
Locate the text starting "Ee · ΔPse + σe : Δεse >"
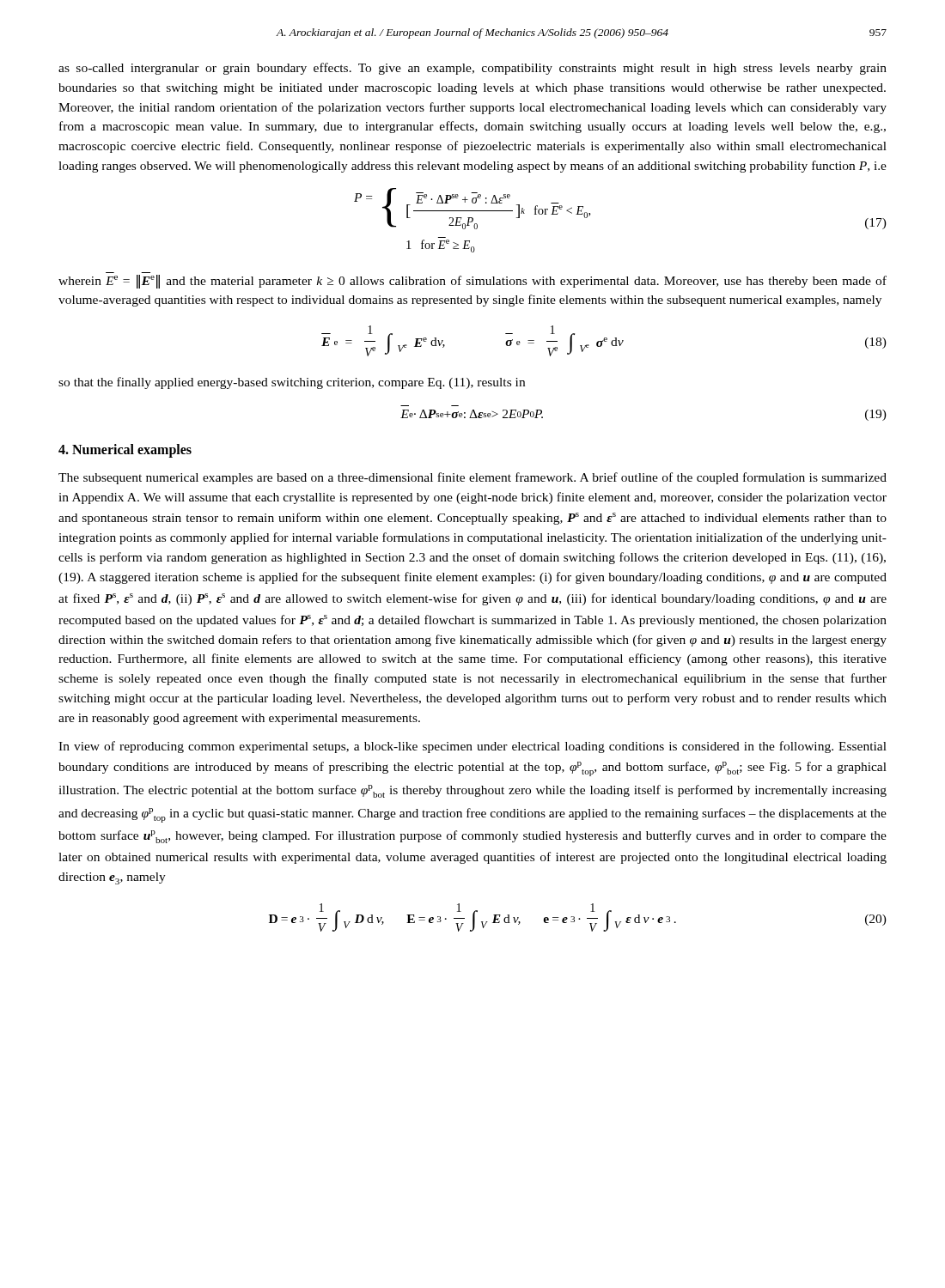(498, 414)
